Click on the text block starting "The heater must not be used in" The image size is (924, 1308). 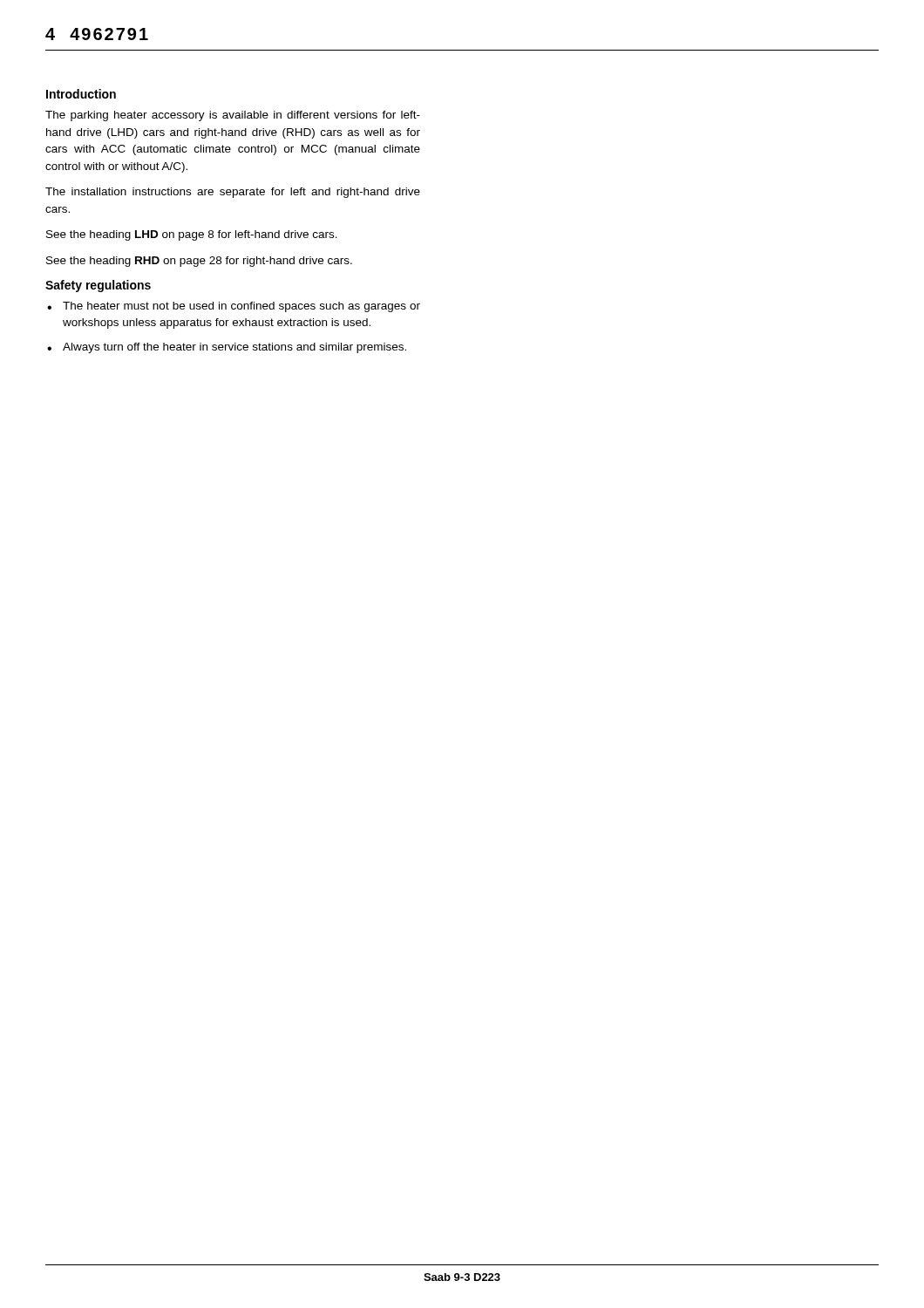pyautogui.click(x=241, y=314)
